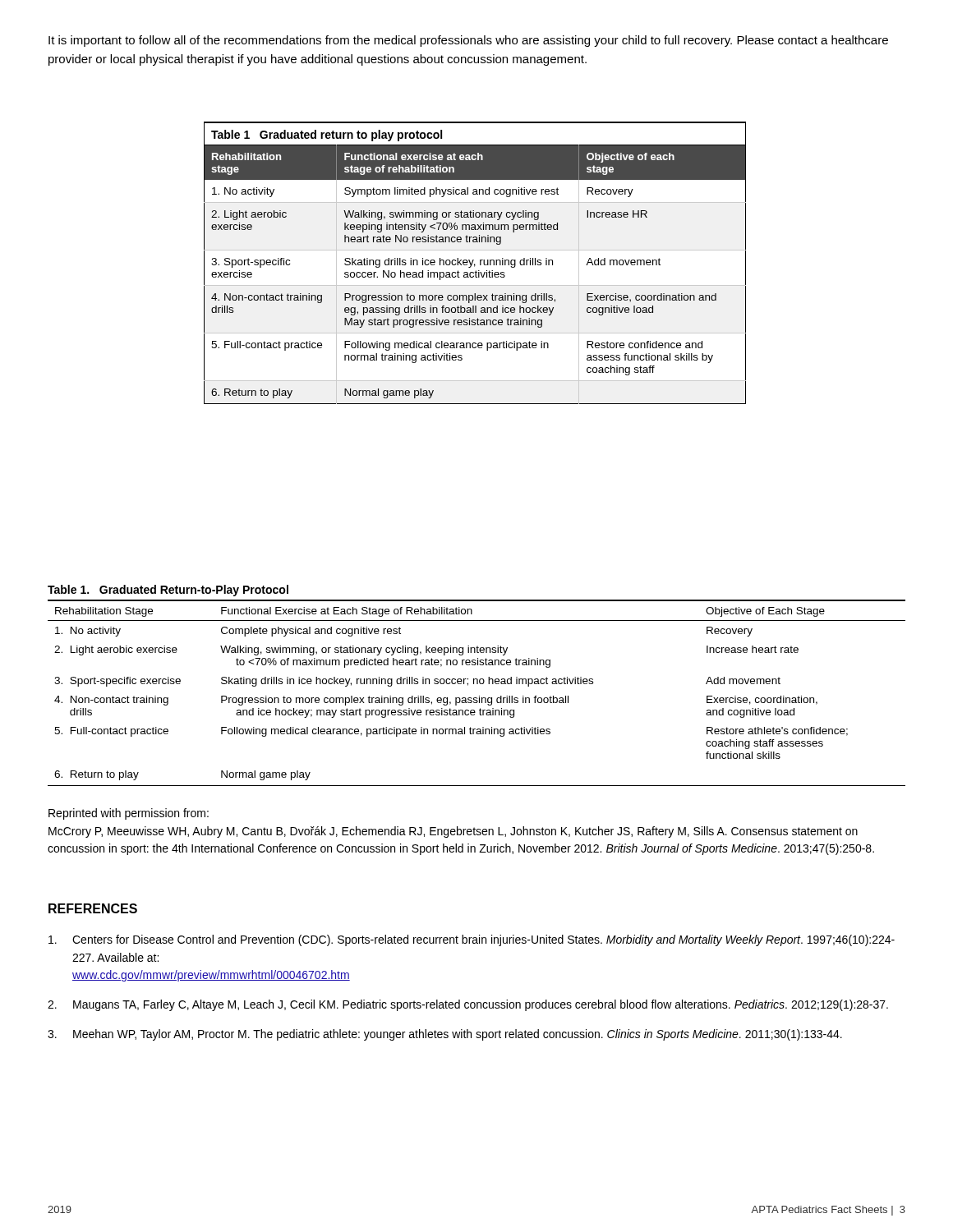The width and height of the screenshot is (953, 1232).
Task: Find the block on this page that starts "Centers for Disease Control and Prevention (CDC)."
Action: click(472, 940)
